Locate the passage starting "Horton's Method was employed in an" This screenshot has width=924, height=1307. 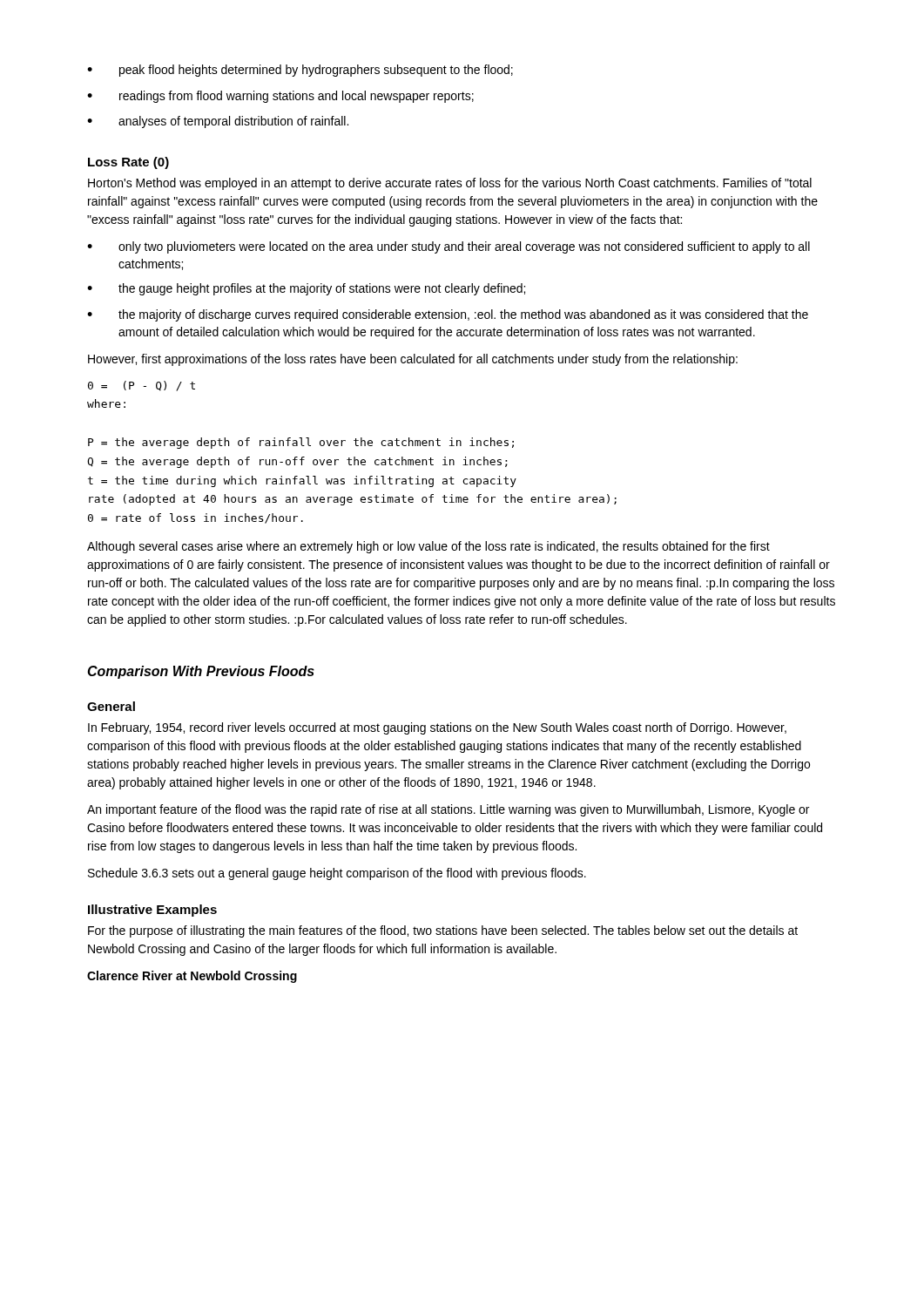tap(452, 201)
